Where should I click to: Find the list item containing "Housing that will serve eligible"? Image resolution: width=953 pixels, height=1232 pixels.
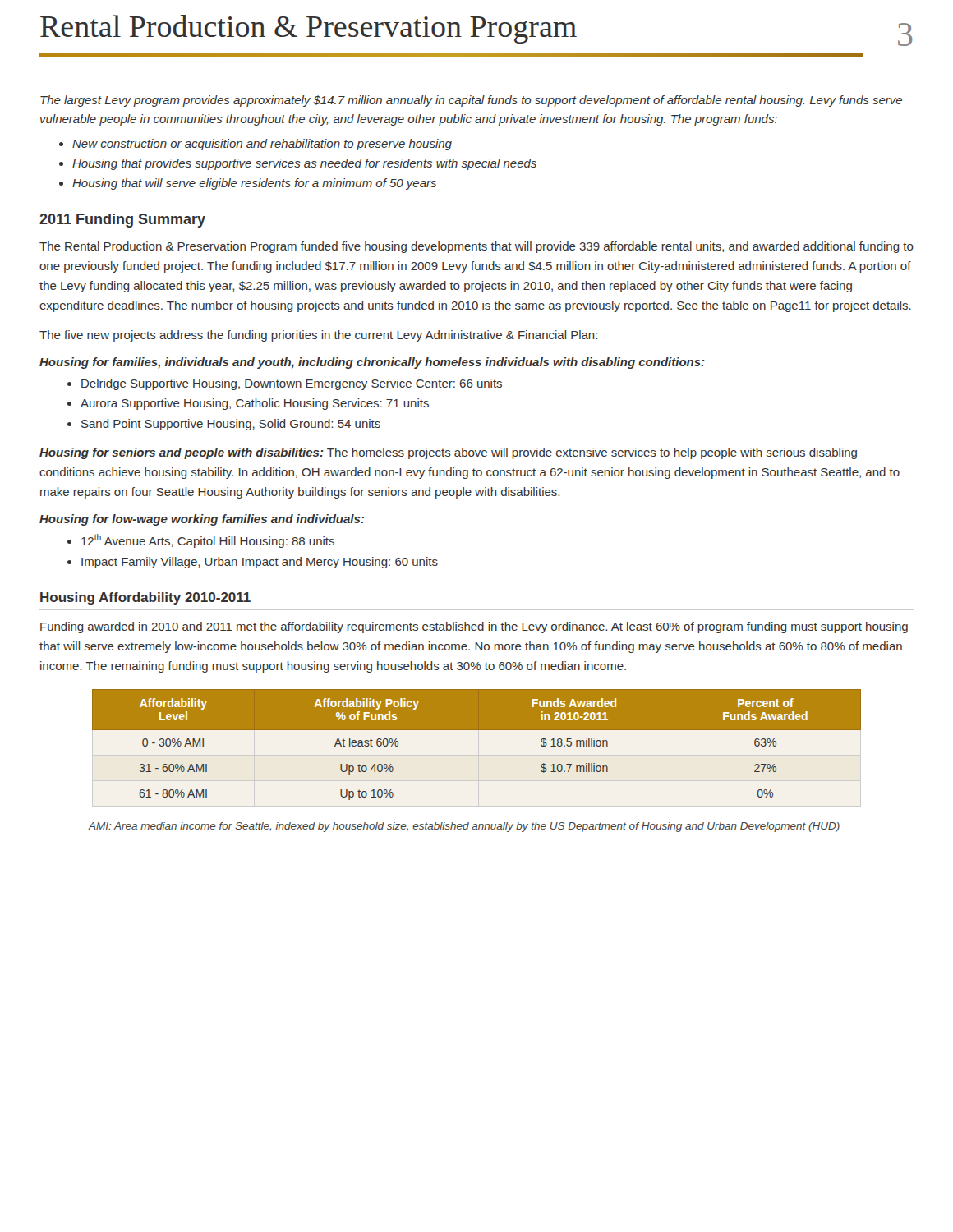point(254,182)
